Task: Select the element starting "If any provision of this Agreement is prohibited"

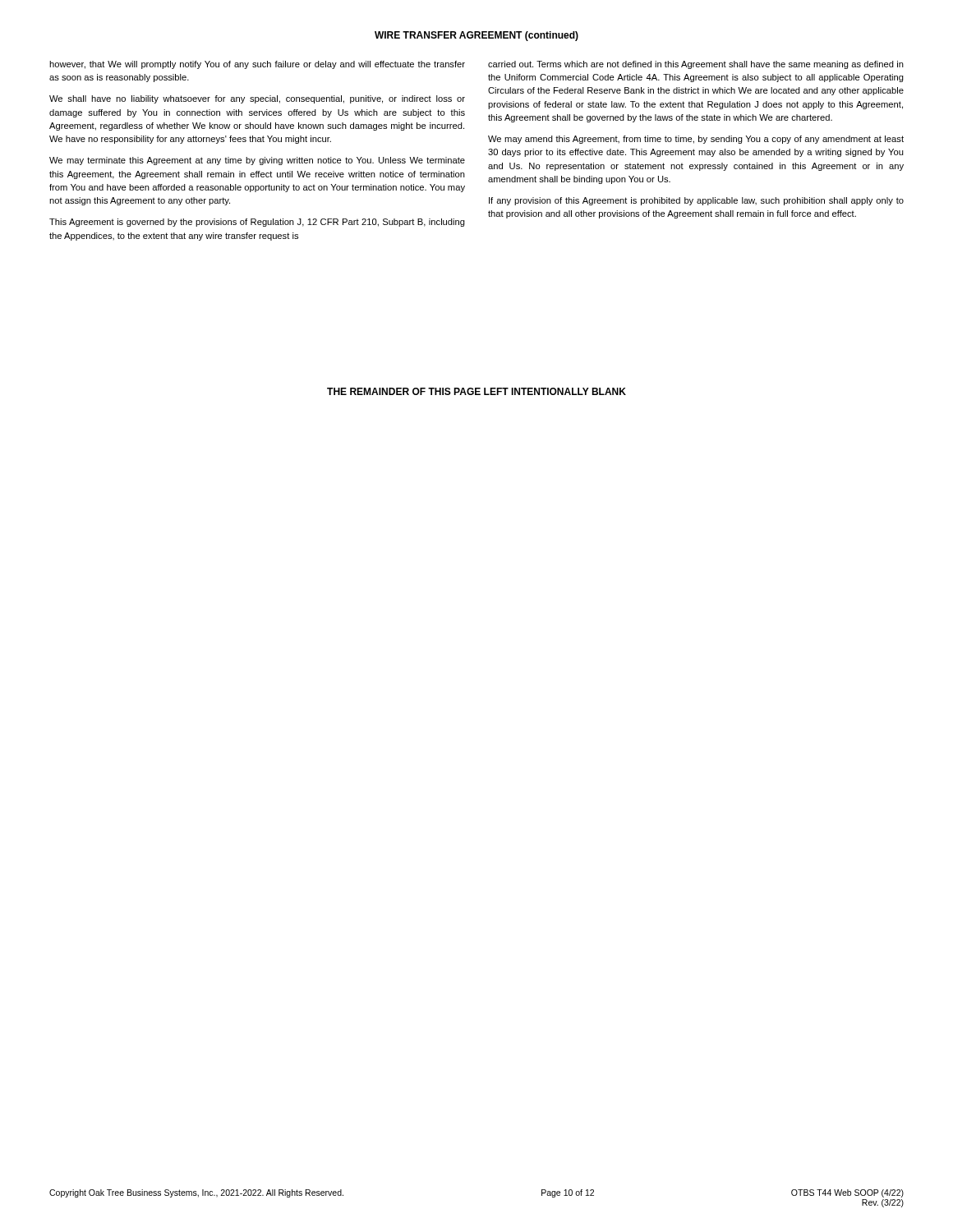Action: [696, 207]
